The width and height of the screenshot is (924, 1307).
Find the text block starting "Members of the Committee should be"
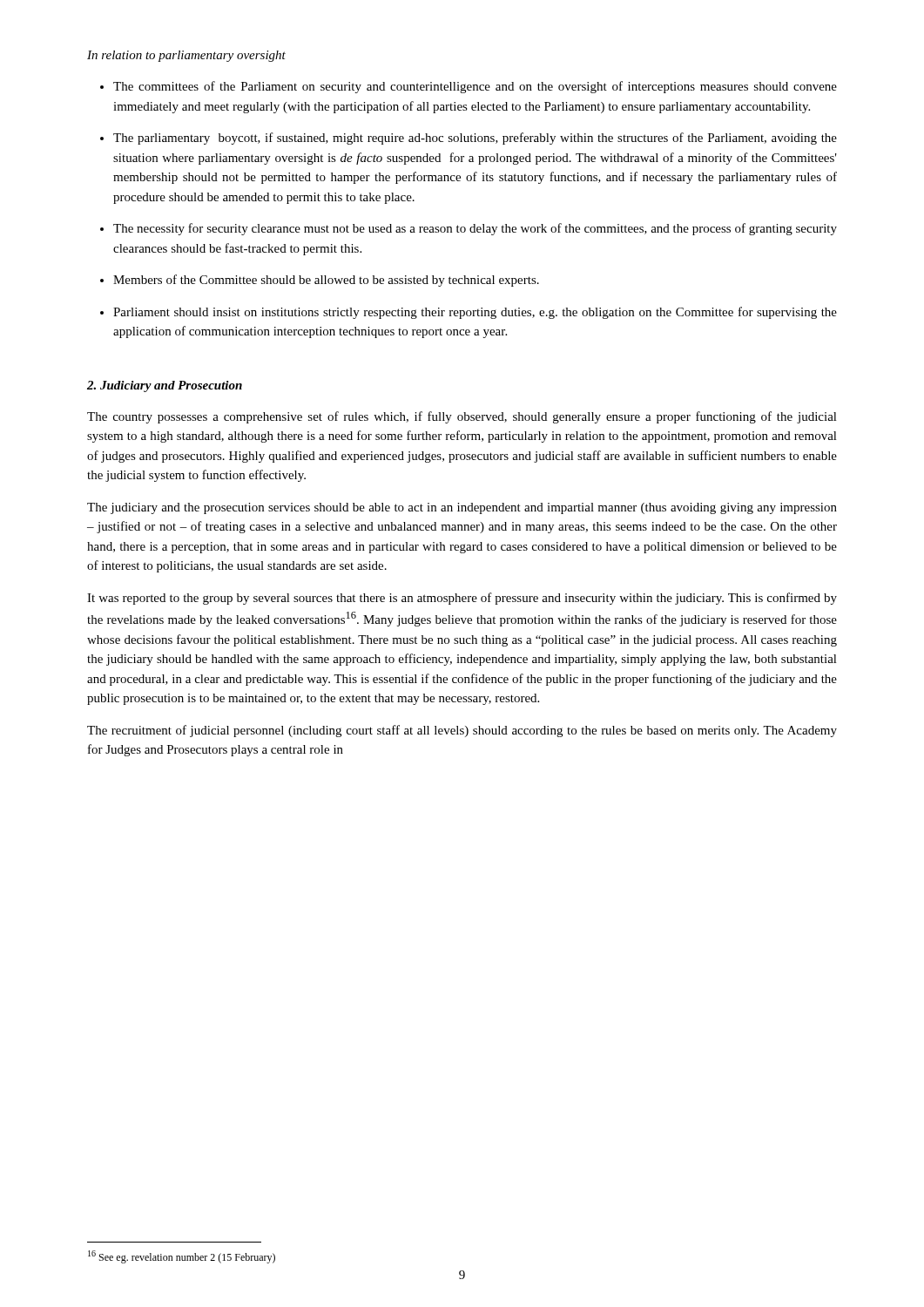coord(326,280)
